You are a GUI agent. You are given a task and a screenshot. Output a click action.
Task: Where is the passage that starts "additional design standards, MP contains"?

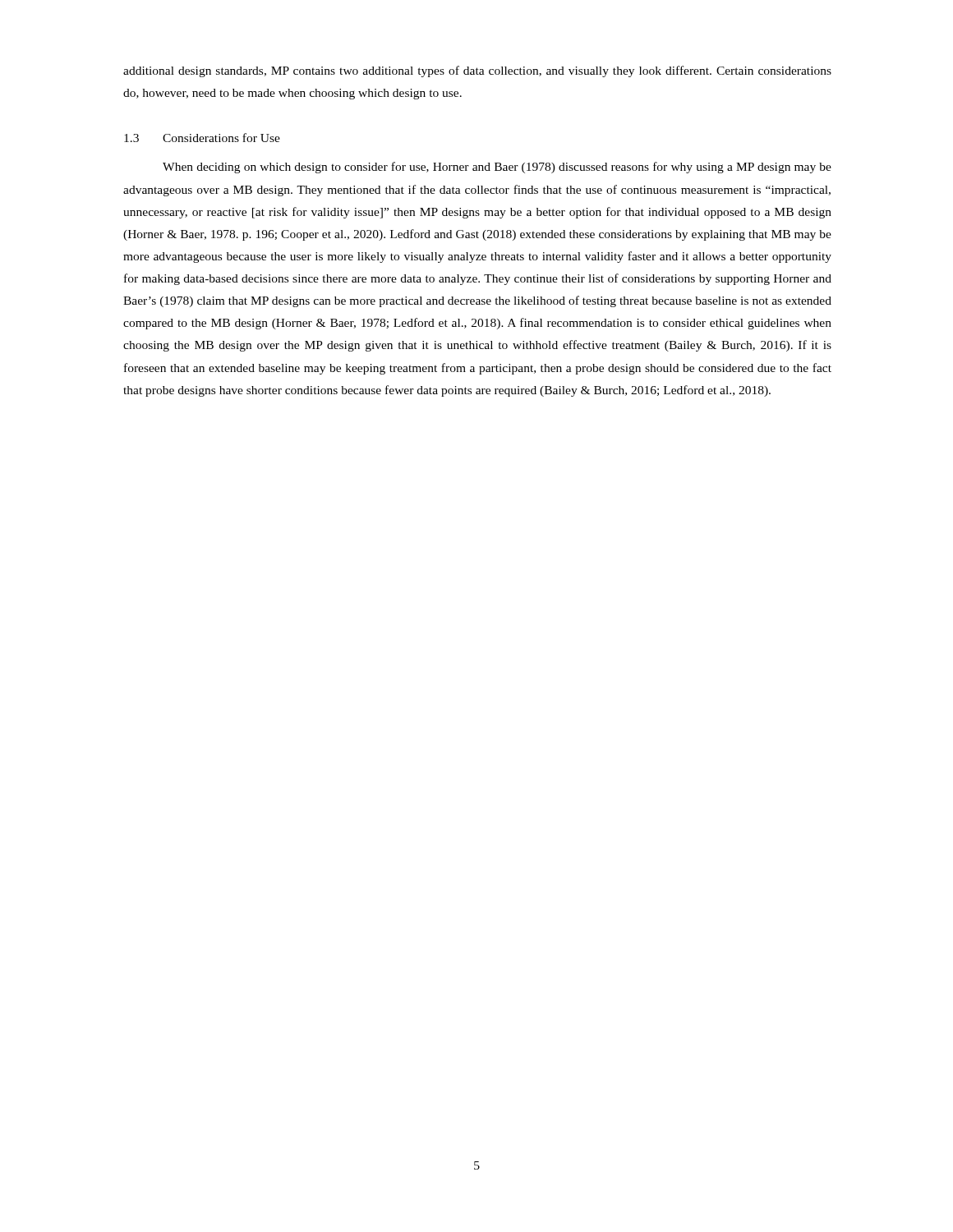(x=477, y=81)
